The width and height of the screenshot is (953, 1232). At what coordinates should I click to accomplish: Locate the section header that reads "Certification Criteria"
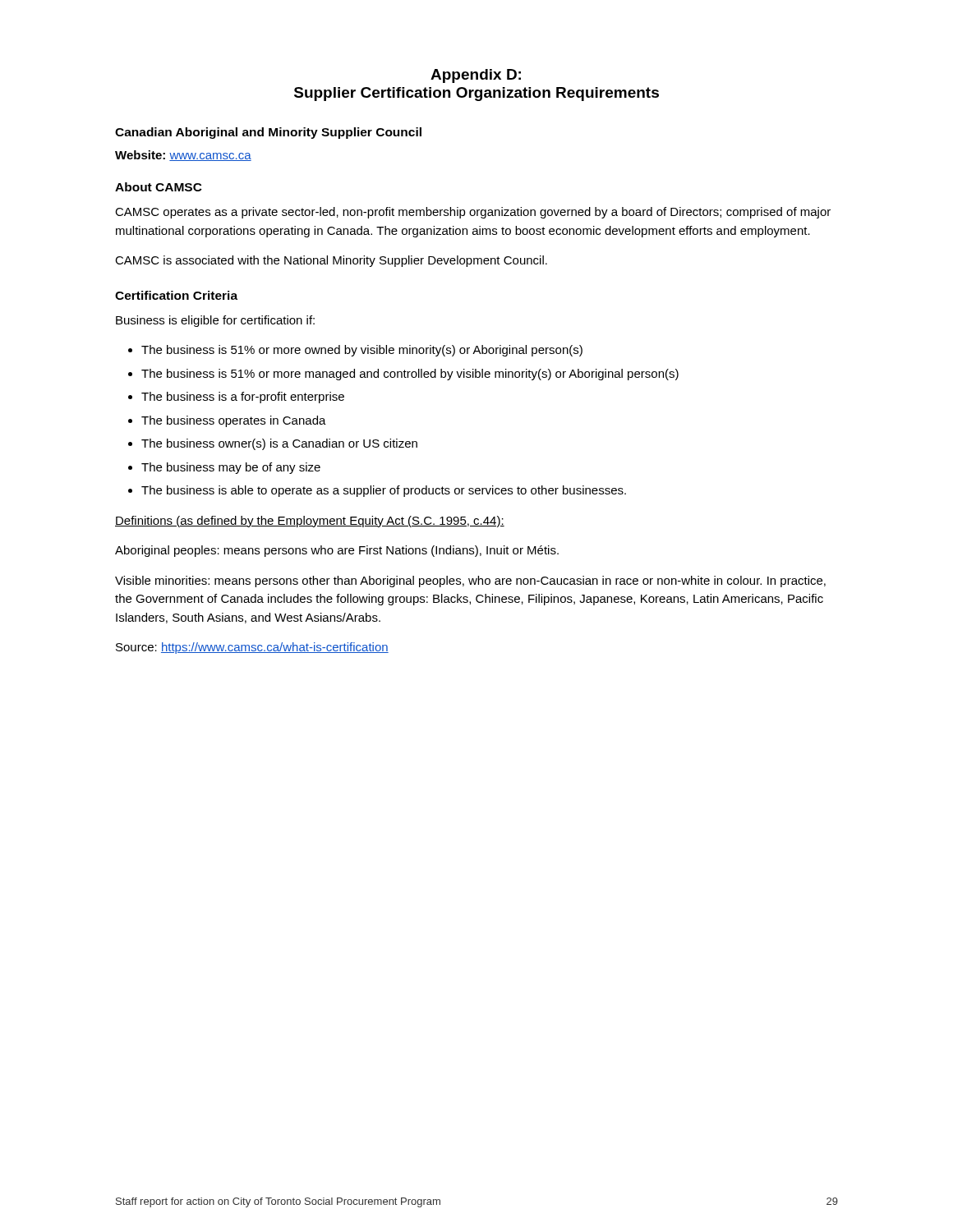coord(176,295)
